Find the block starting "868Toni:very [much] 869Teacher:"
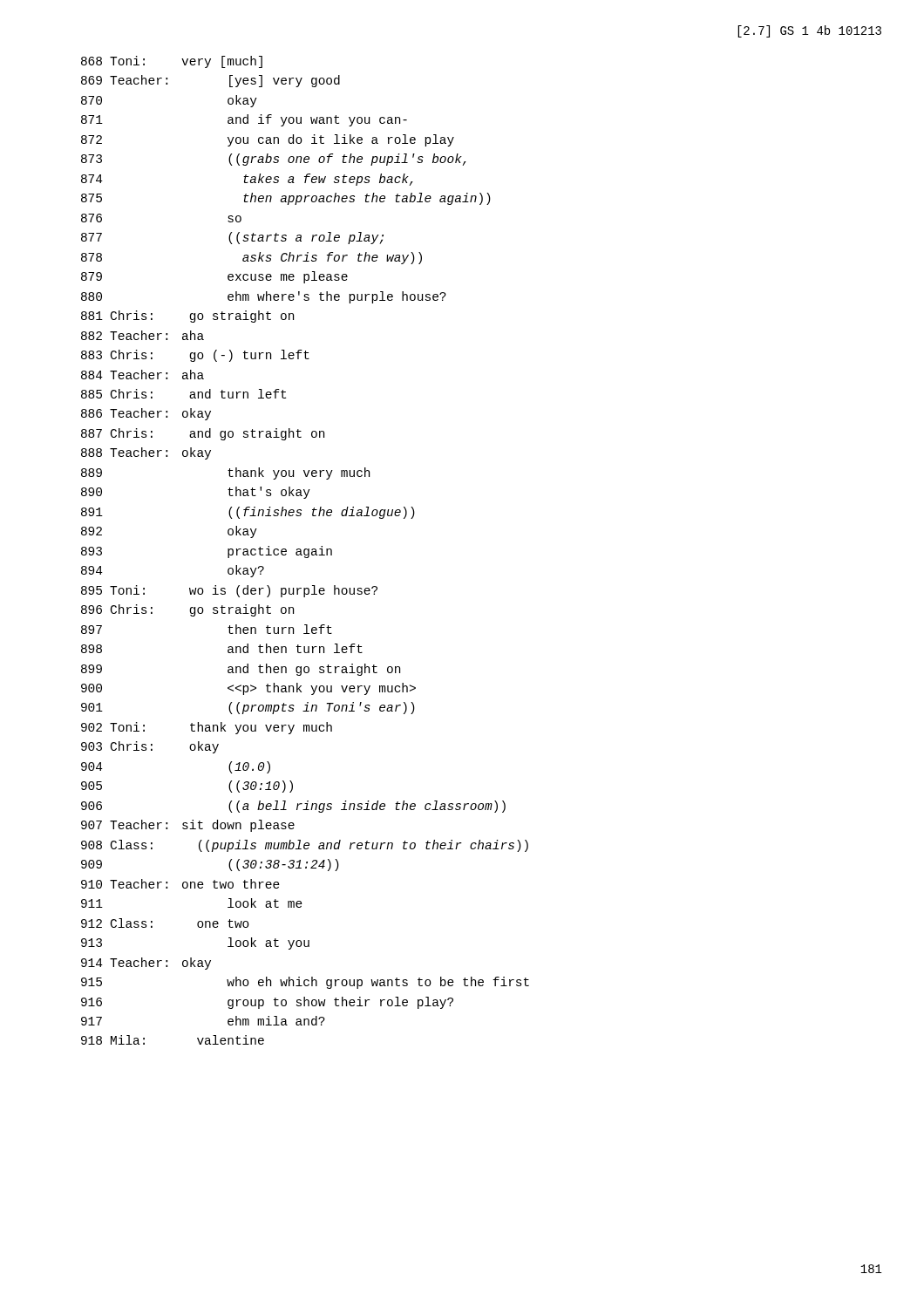This screenshot has width=924, height=1308. pos(305,550)
